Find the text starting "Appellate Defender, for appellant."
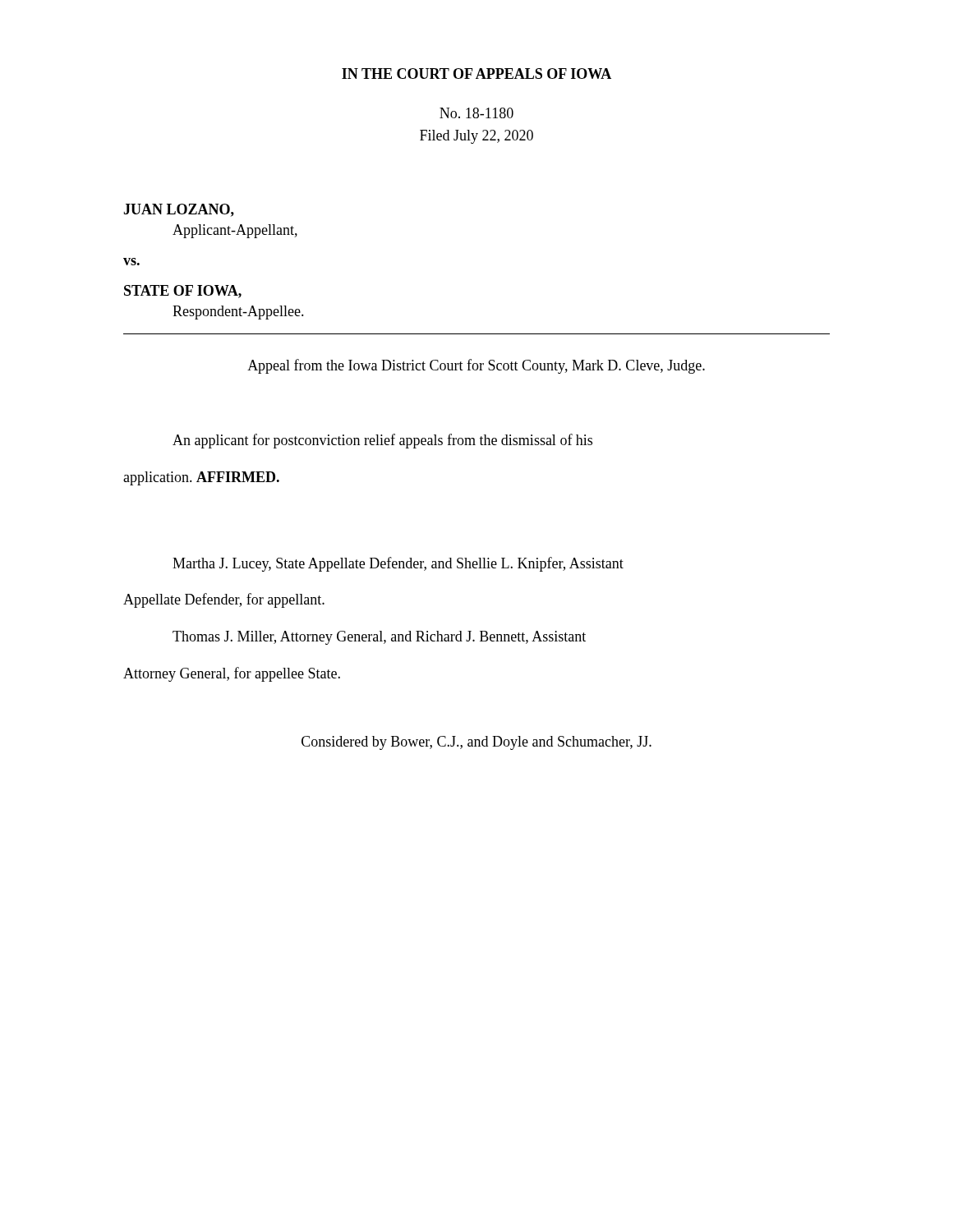This screenshot has width=953, height=1232. tap(224, 600)
